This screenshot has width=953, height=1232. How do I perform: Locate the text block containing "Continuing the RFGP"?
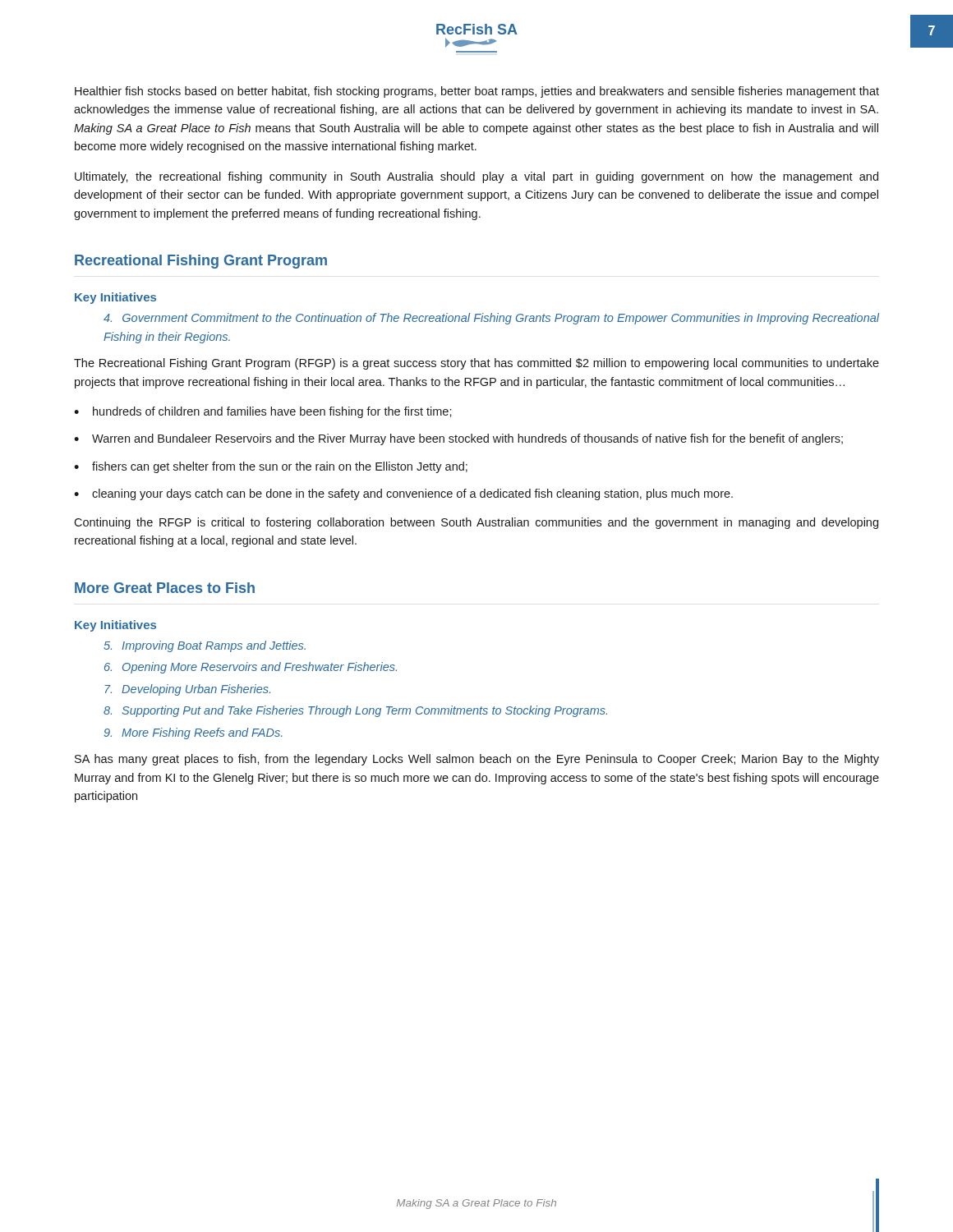point(476,531)
